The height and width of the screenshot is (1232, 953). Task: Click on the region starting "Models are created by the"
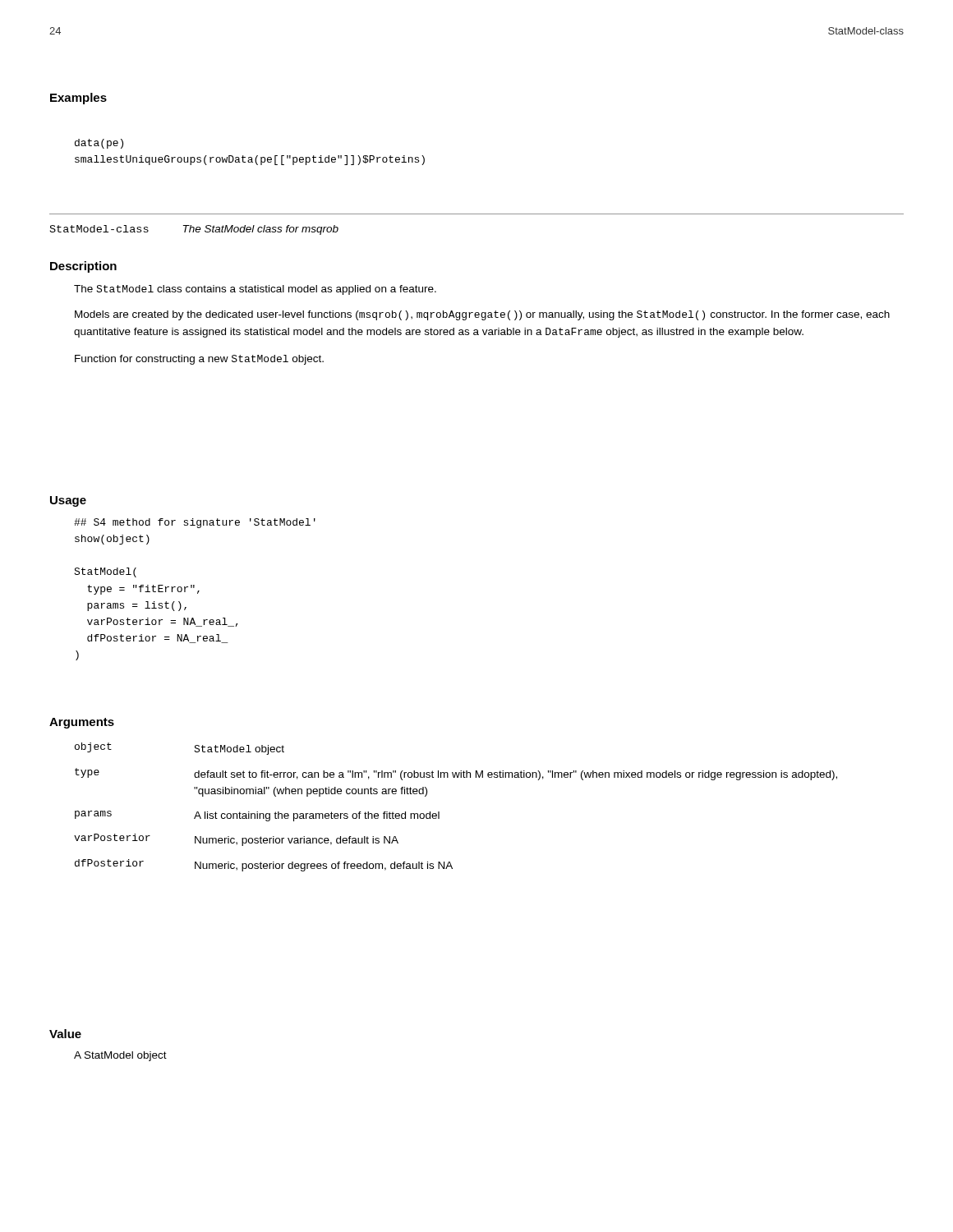click(x=482, y=323)
